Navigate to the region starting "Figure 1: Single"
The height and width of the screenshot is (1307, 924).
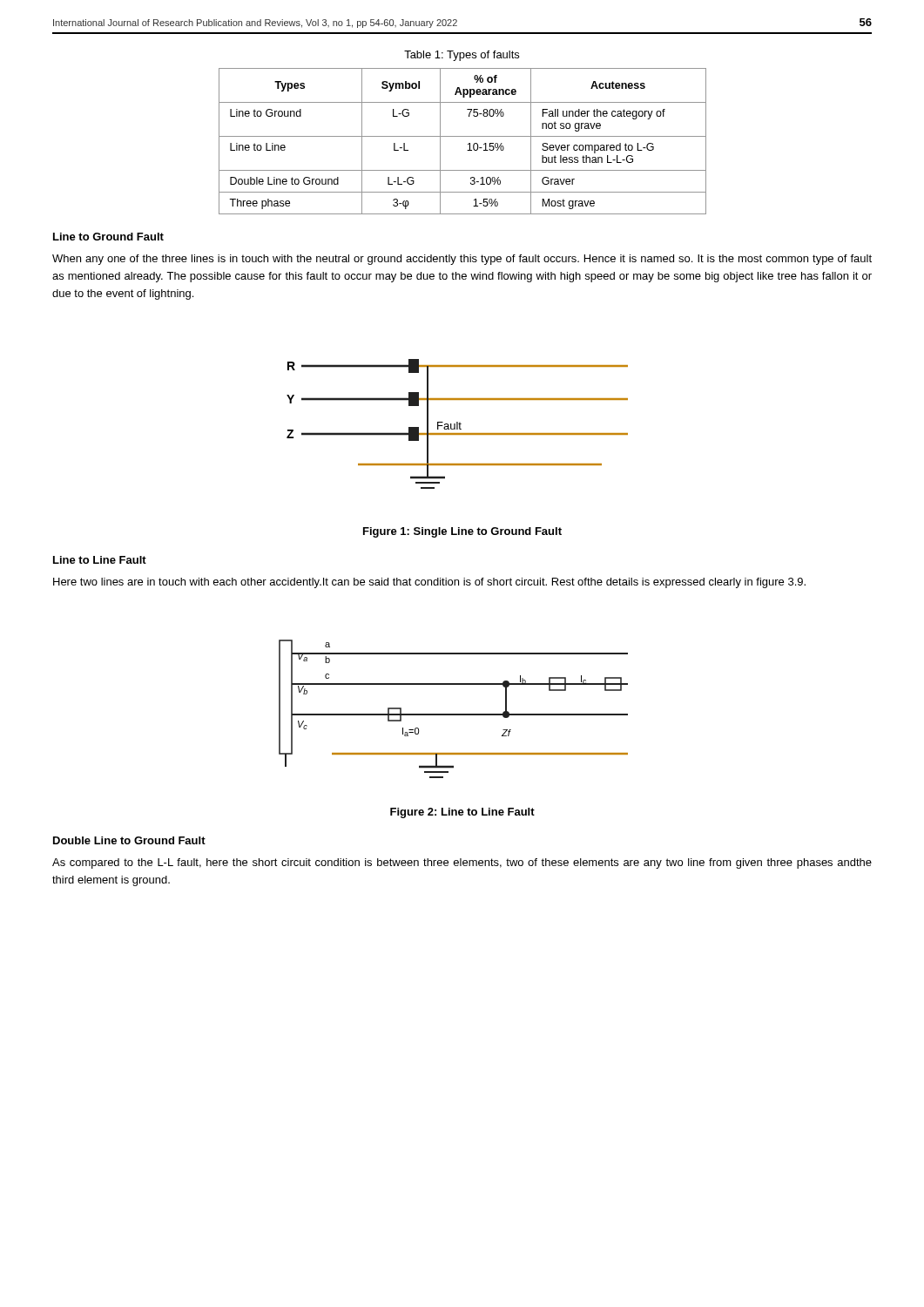(x=462, y=531)
